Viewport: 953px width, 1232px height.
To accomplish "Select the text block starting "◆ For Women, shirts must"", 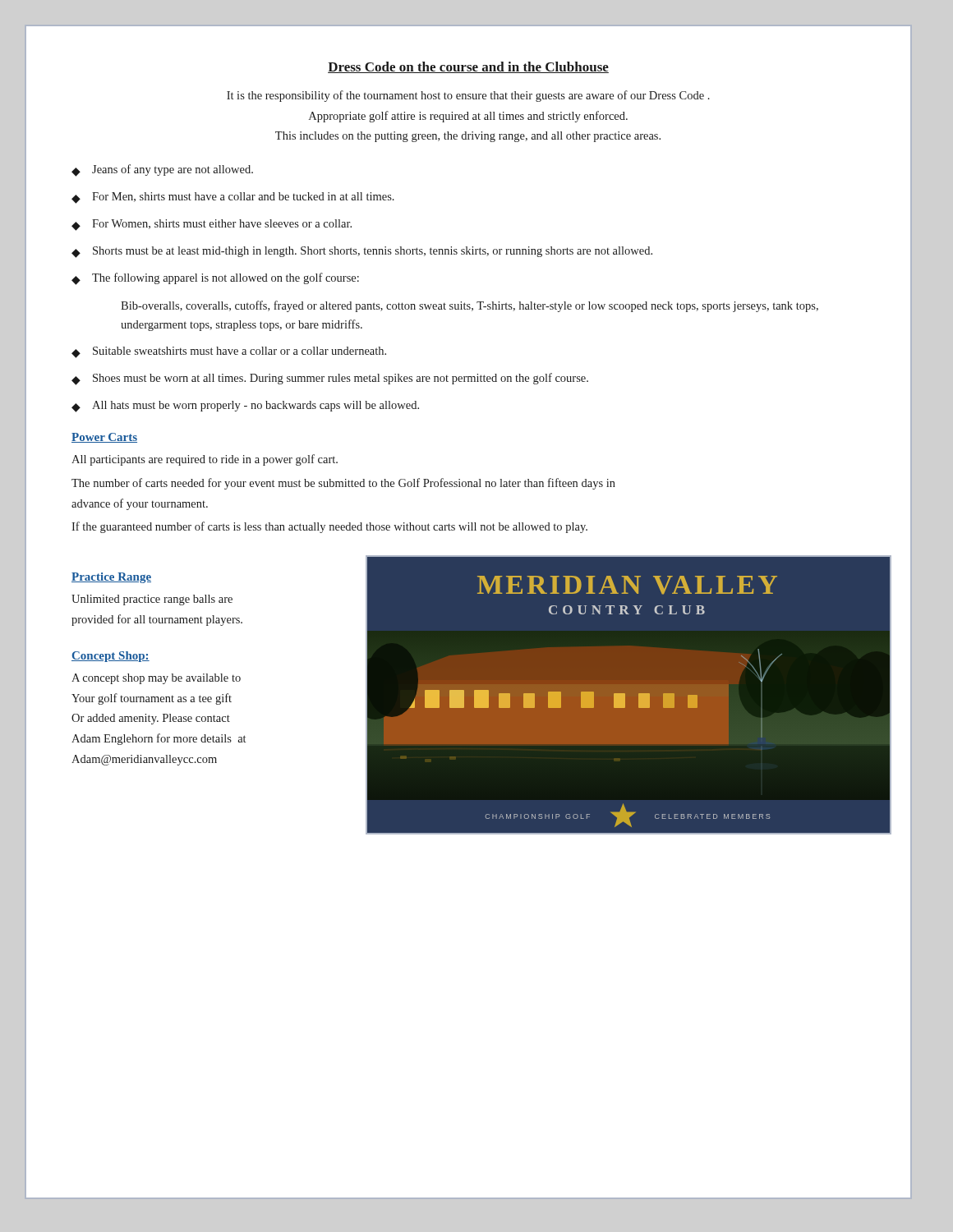I will [212, 225].
